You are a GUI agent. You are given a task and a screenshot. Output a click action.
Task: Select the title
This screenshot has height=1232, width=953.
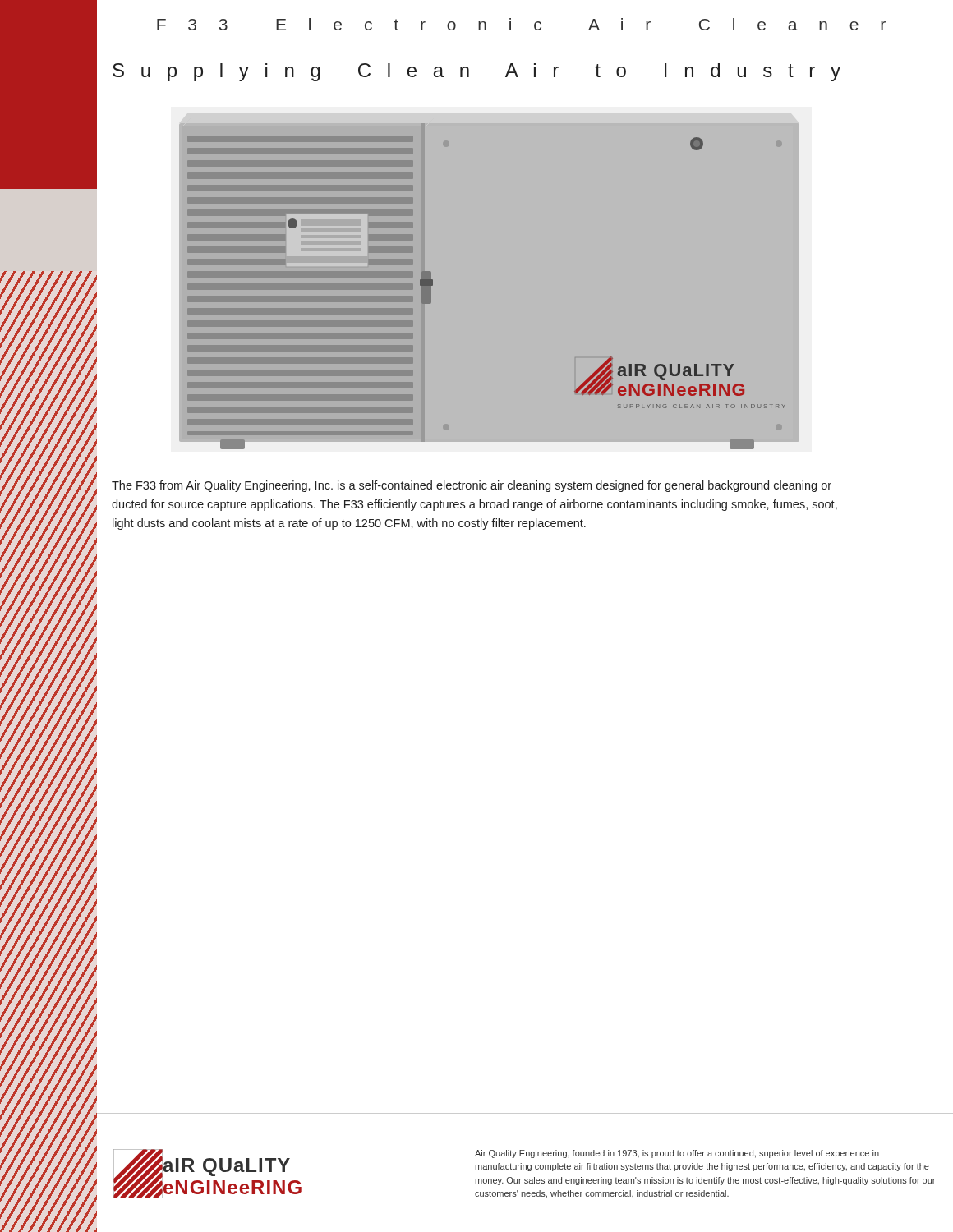click(479, 70)
